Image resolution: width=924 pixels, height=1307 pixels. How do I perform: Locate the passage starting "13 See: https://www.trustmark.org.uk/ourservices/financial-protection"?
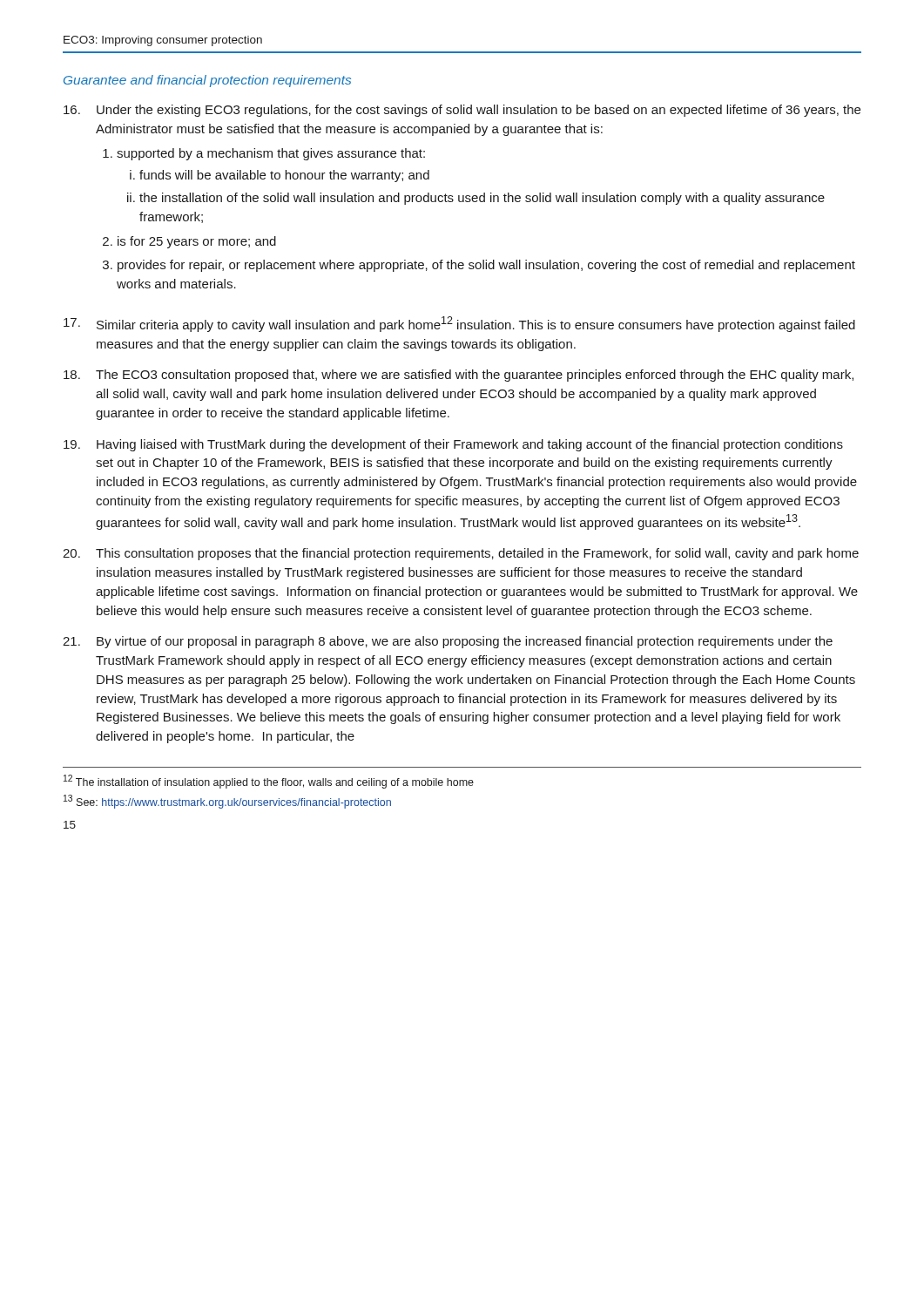point(227,802)
